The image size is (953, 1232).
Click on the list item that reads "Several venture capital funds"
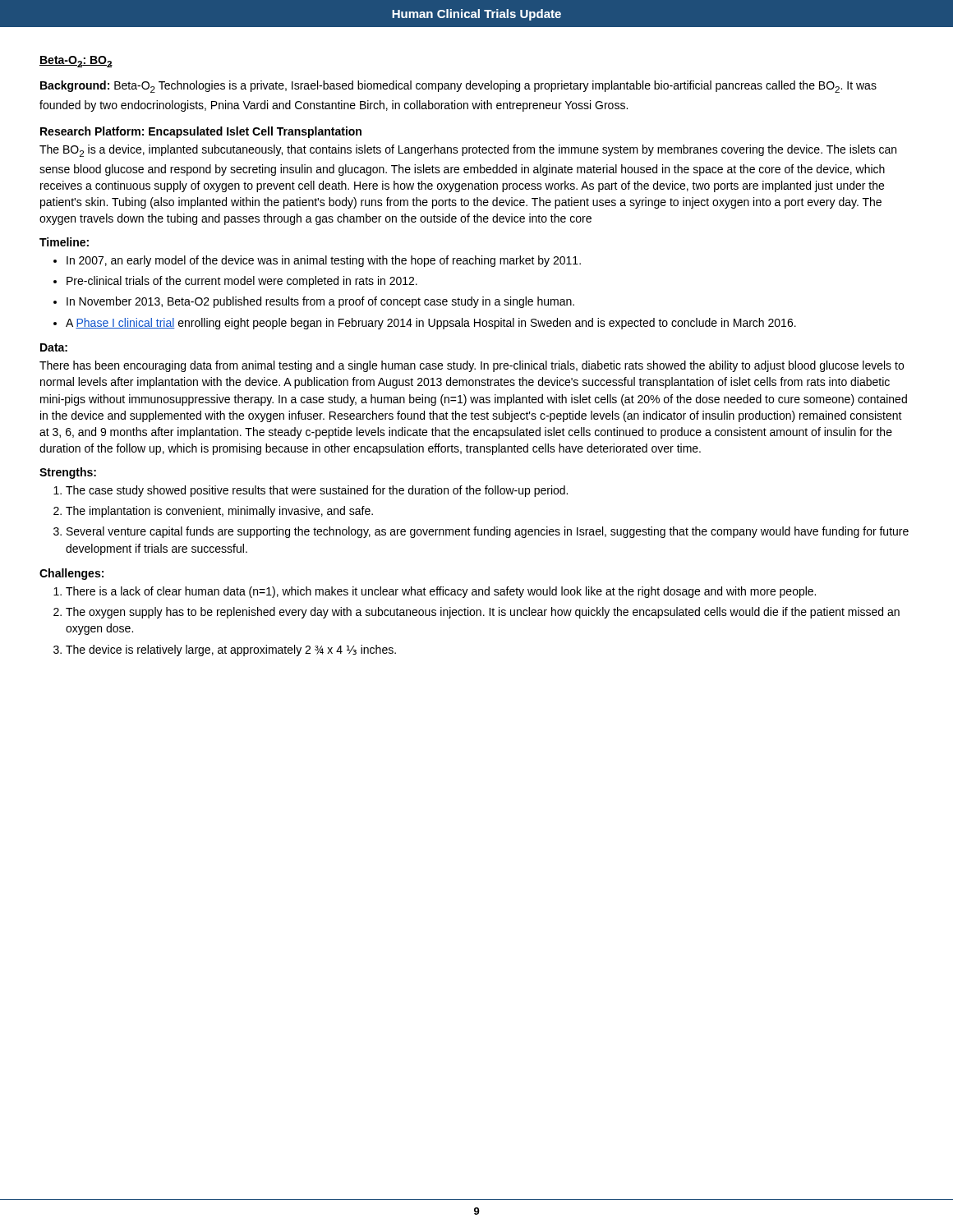pos(487,540)
